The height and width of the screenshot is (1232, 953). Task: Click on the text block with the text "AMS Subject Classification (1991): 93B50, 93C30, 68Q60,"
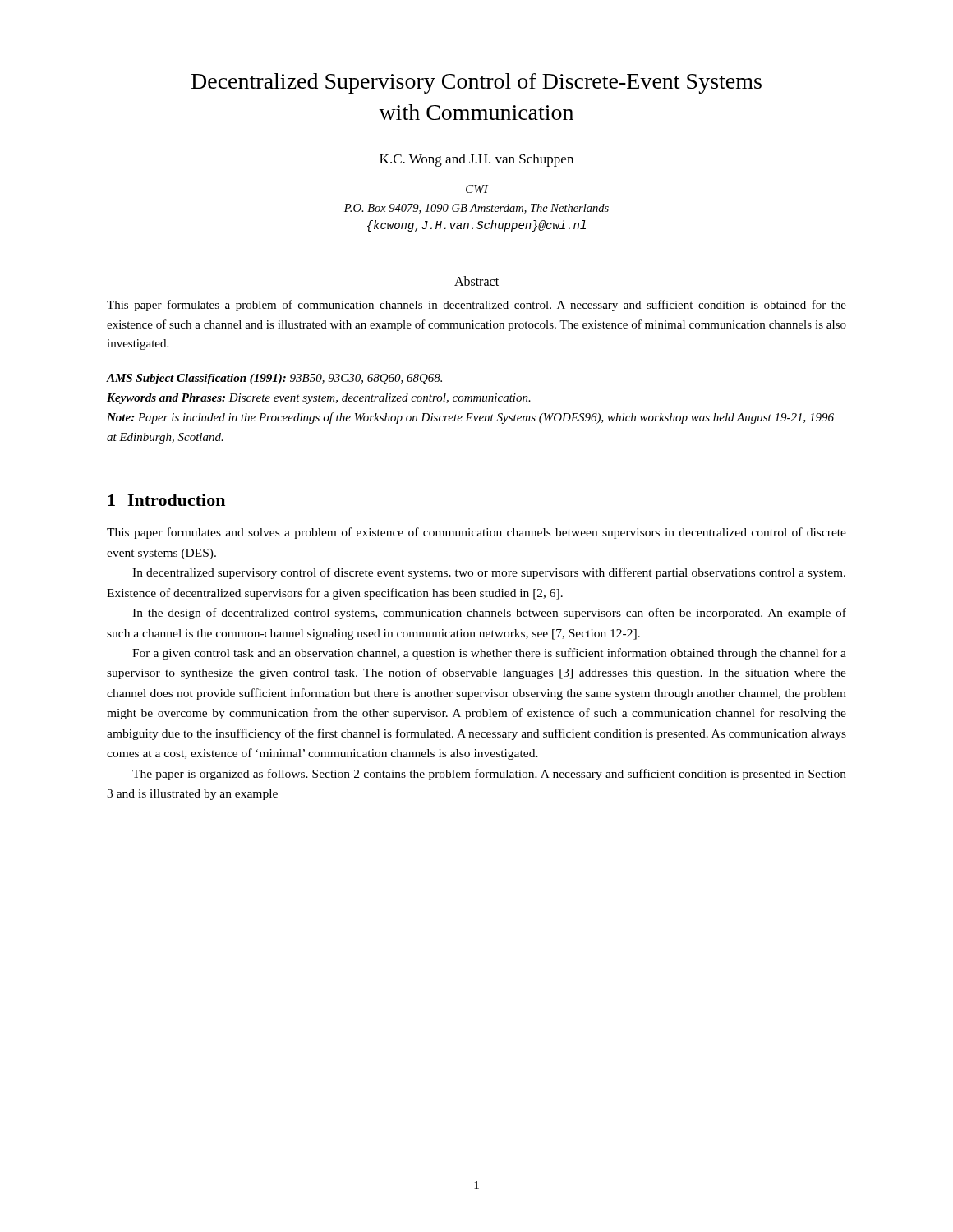(x=470, y=407)
